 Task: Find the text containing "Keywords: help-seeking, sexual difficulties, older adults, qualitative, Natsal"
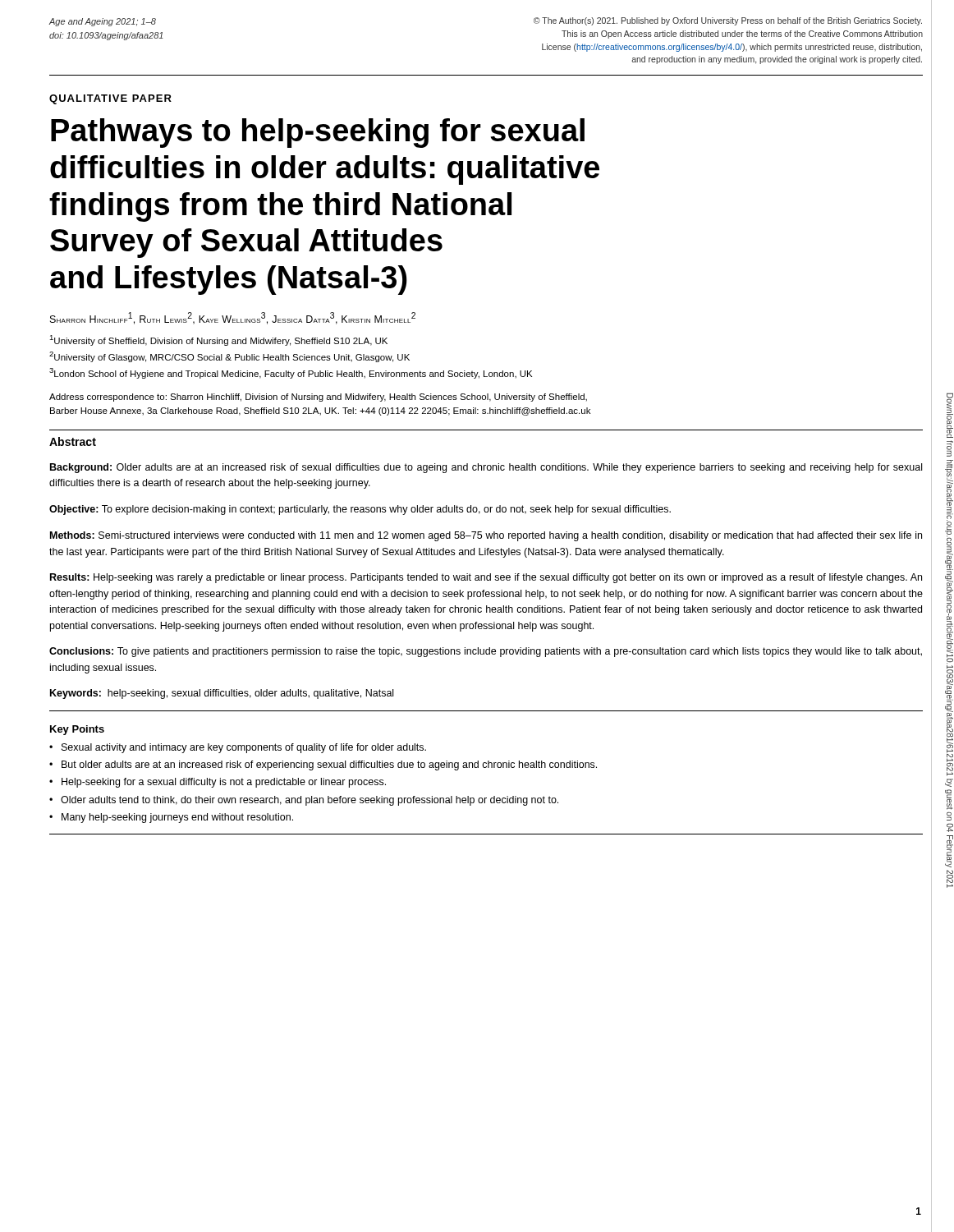222,694
